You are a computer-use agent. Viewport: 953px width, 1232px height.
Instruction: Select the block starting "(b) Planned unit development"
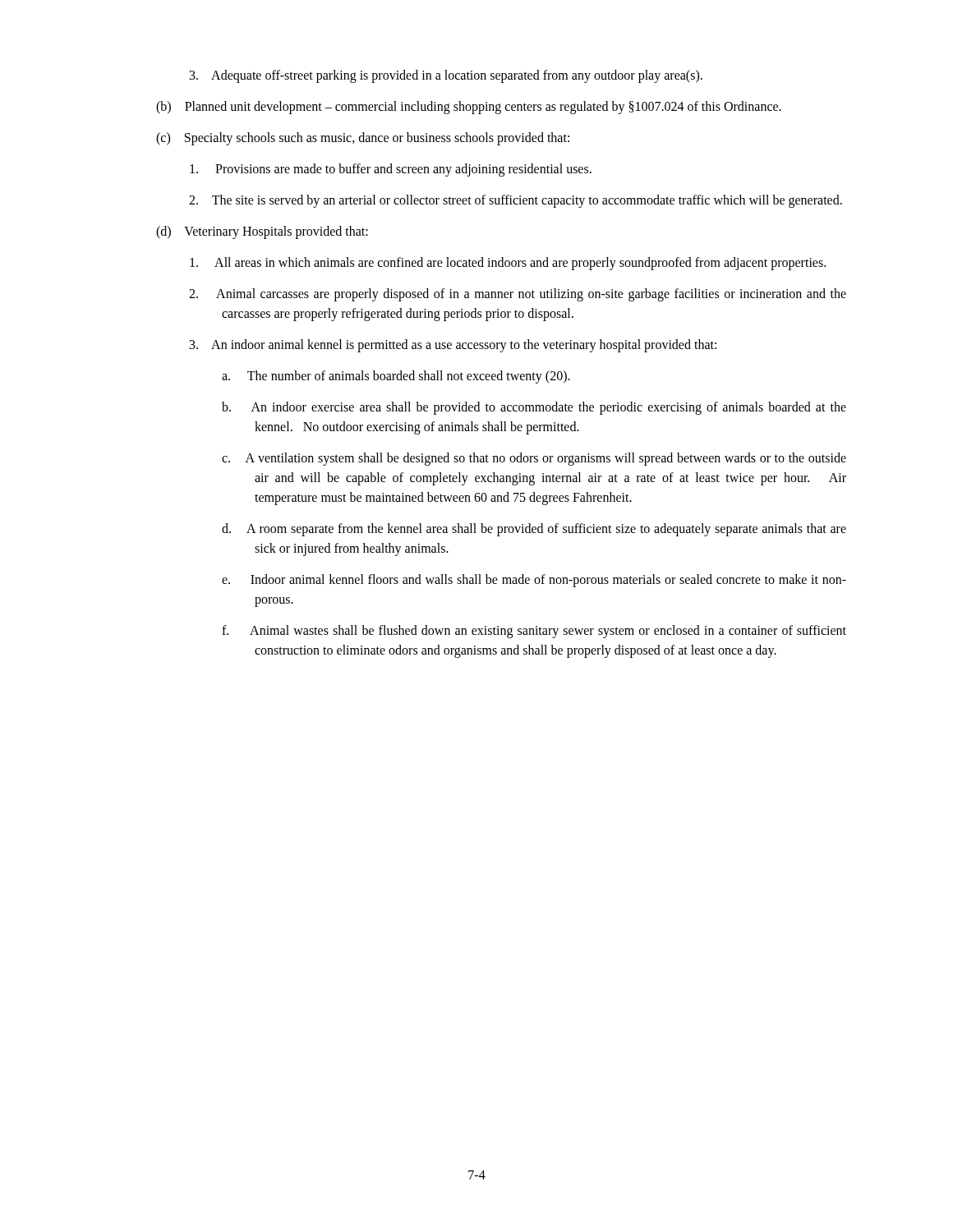[501, 107]
